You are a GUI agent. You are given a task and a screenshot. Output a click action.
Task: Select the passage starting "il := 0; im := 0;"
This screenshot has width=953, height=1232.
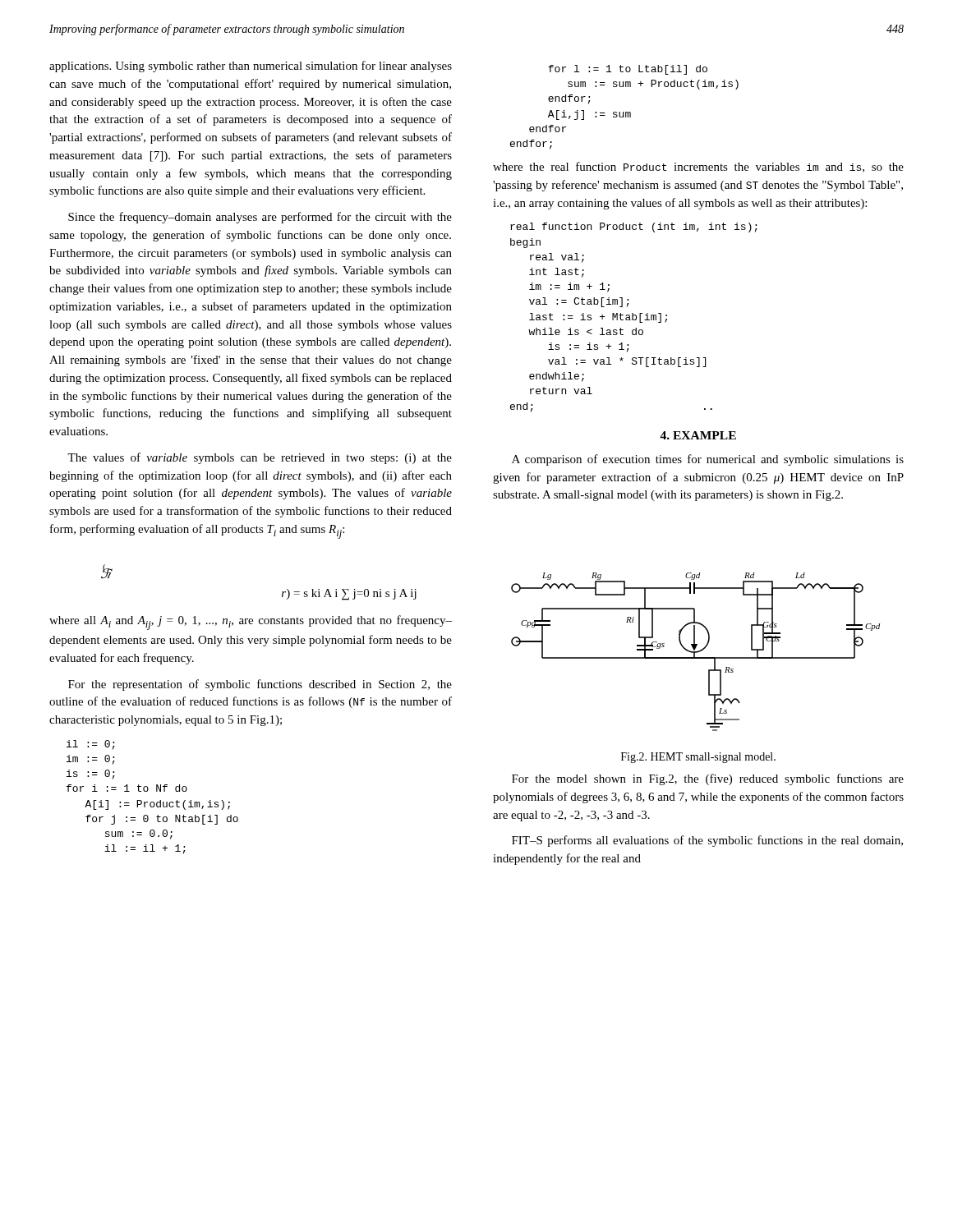pos(91,745)
